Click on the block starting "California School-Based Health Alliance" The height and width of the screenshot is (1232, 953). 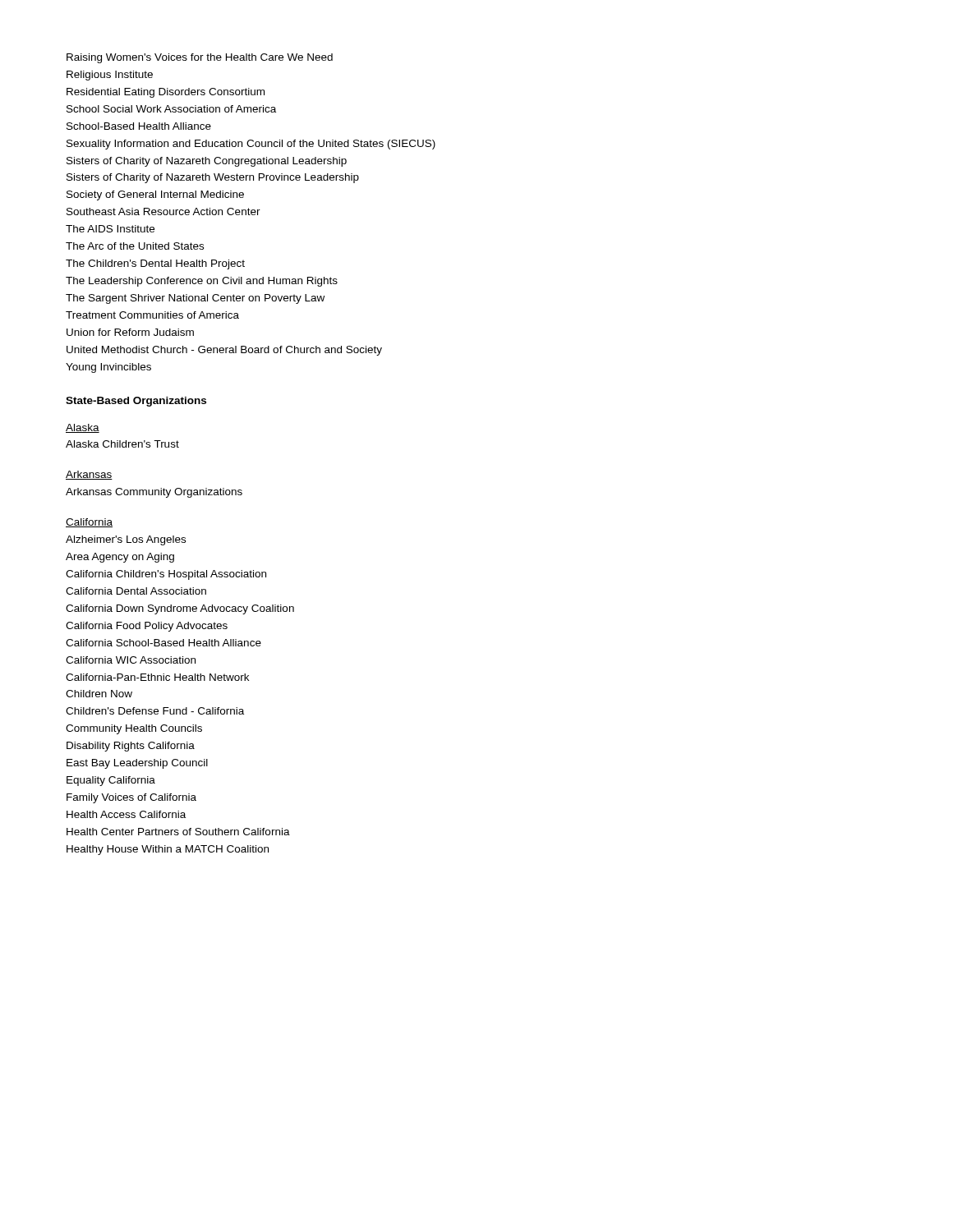click(163, 642)
